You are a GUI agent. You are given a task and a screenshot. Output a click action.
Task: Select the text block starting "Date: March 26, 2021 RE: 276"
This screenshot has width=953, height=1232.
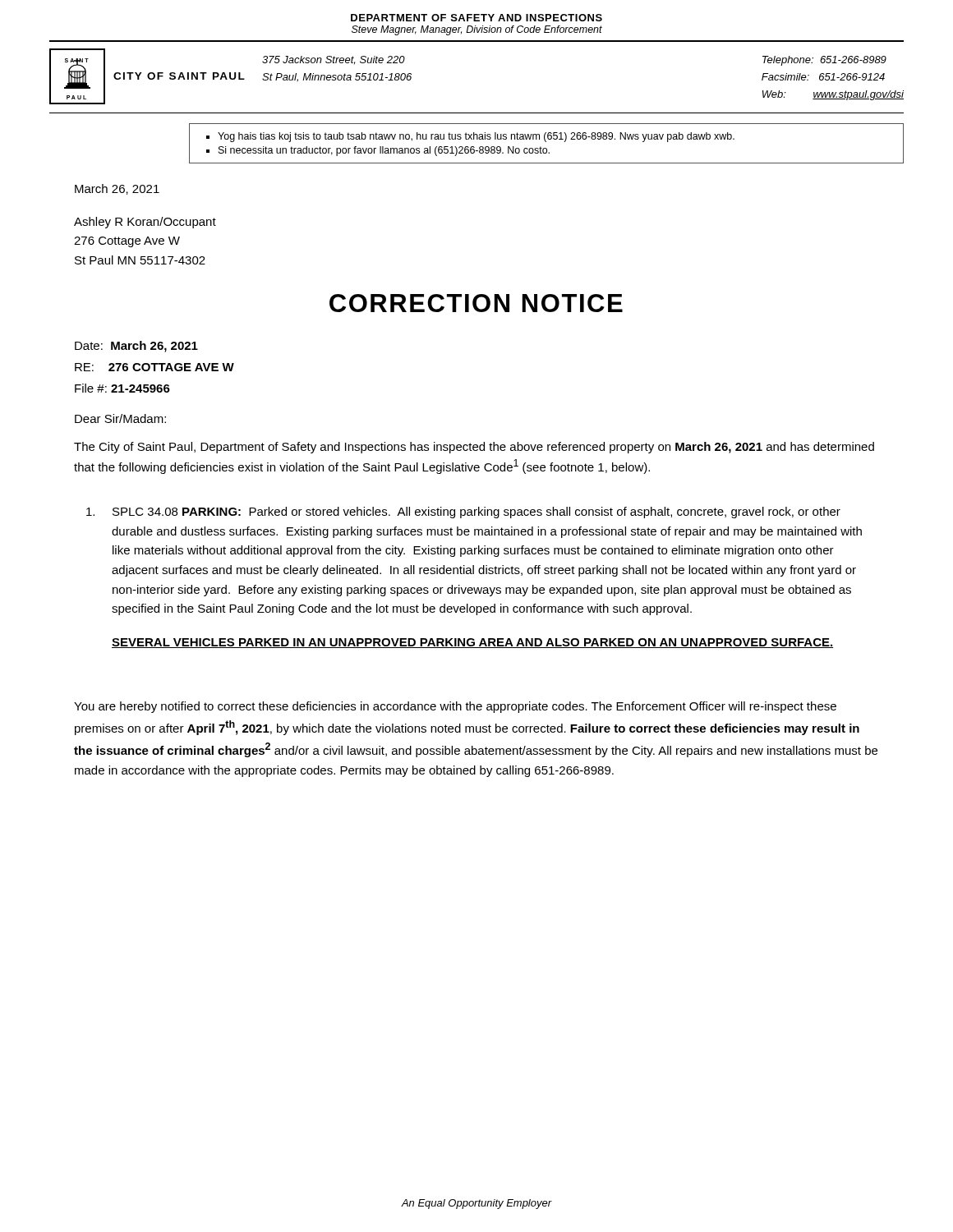(154, 367)
